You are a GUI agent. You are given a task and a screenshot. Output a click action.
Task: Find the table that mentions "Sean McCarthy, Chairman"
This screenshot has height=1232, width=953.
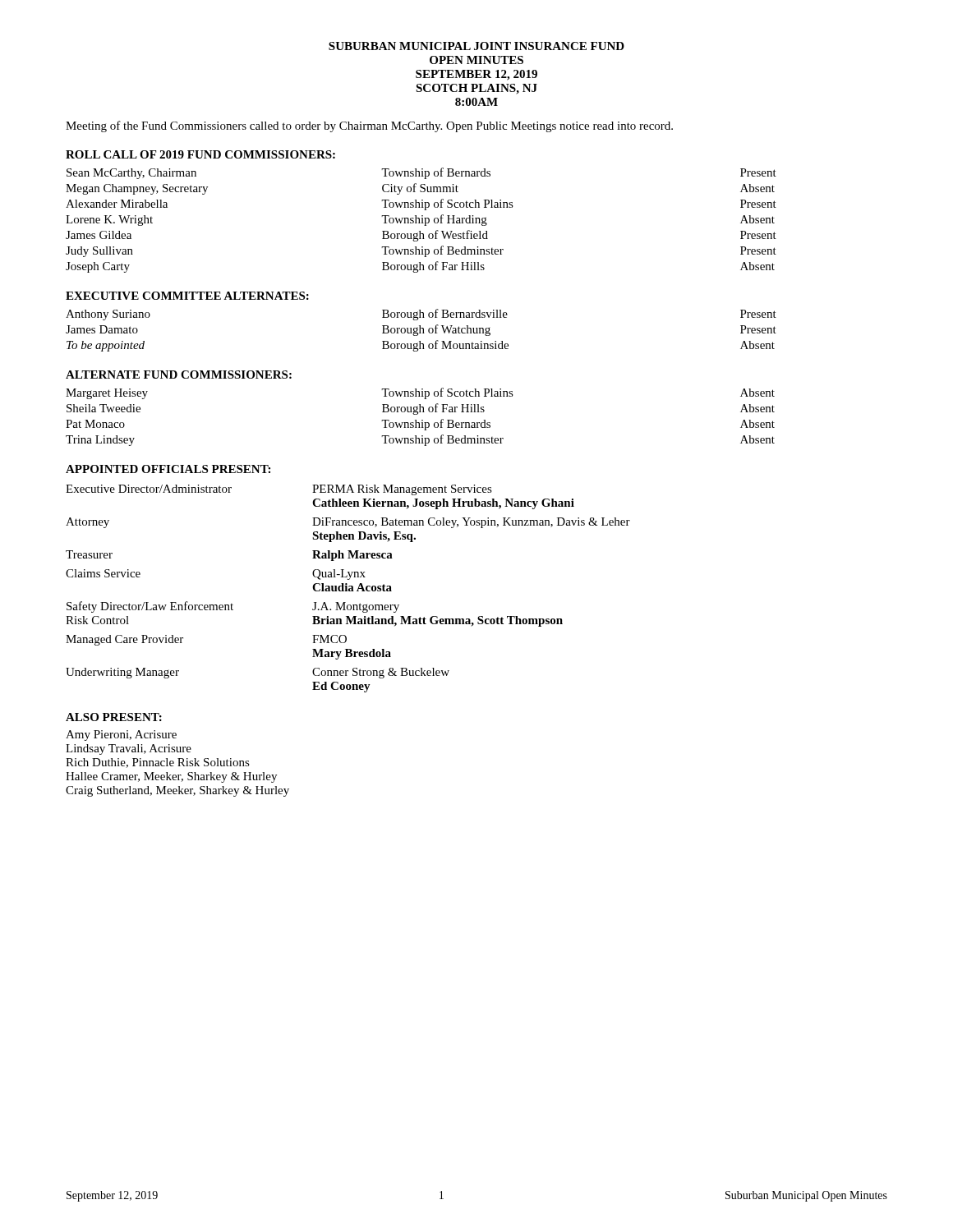click(476, 220)
